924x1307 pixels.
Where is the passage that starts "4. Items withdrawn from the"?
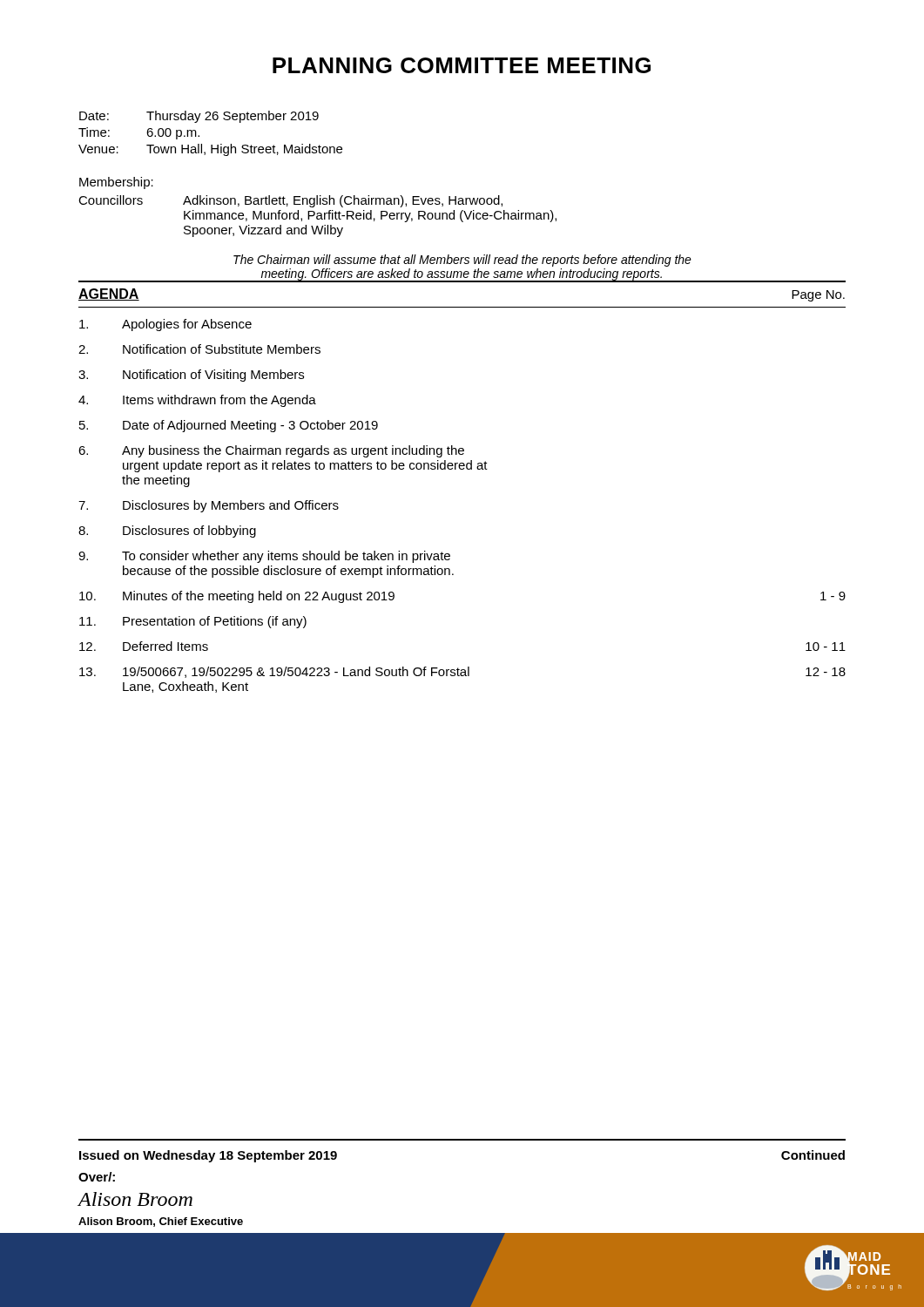pos(197,401)
